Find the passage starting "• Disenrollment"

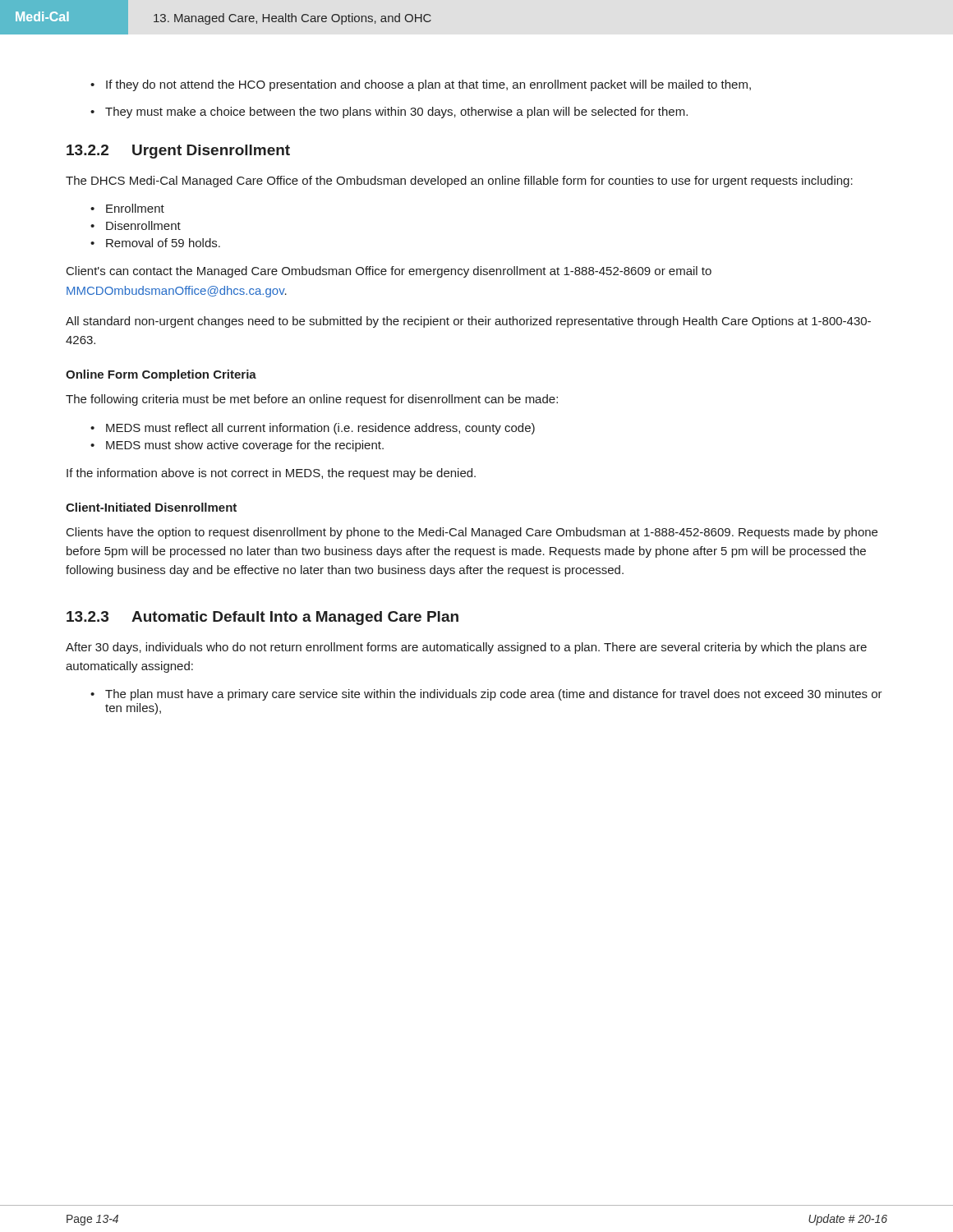(135, 226)
